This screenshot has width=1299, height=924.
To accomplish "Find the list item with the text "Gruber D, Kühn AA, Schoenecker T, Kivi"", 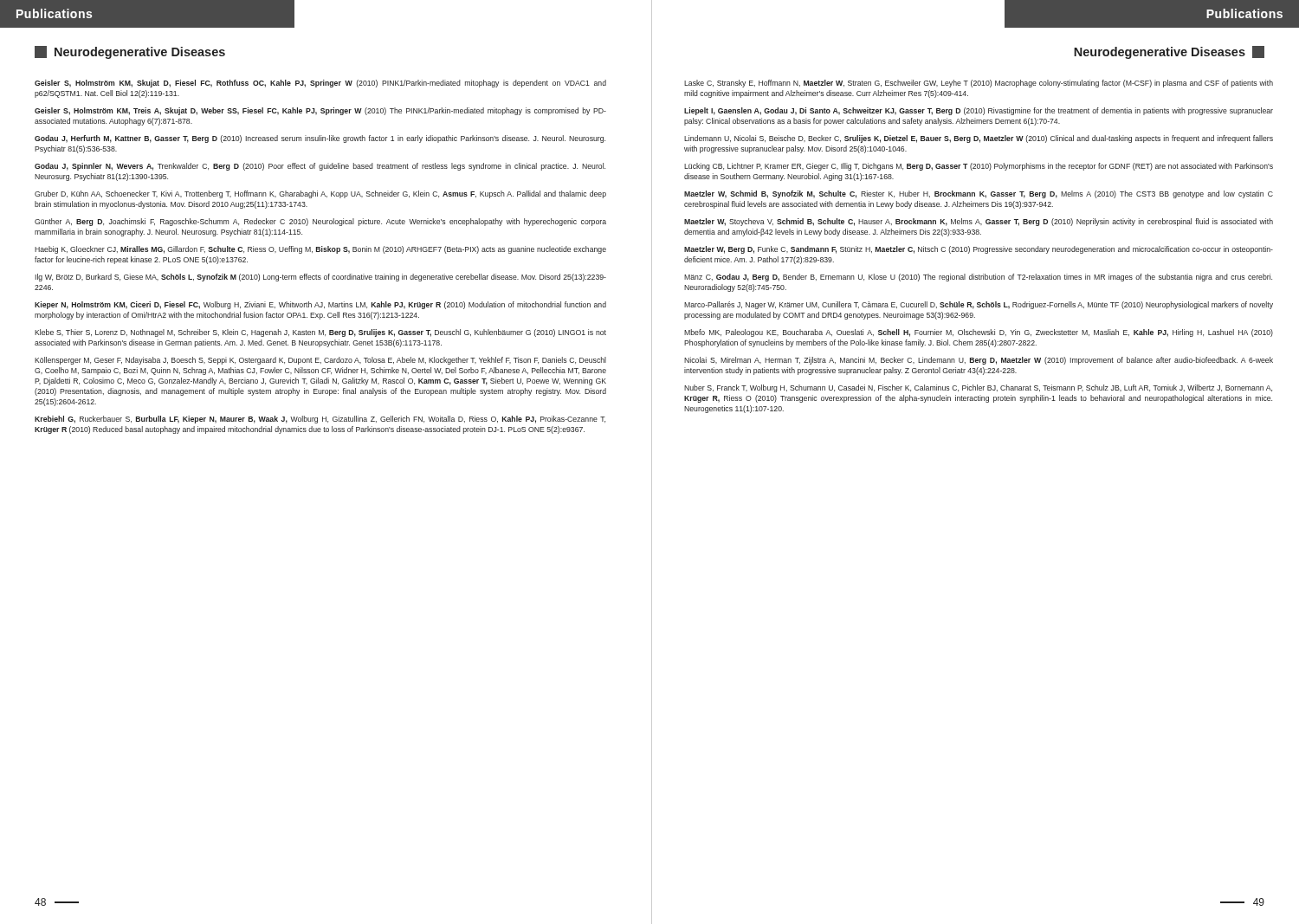I will 320,199.
